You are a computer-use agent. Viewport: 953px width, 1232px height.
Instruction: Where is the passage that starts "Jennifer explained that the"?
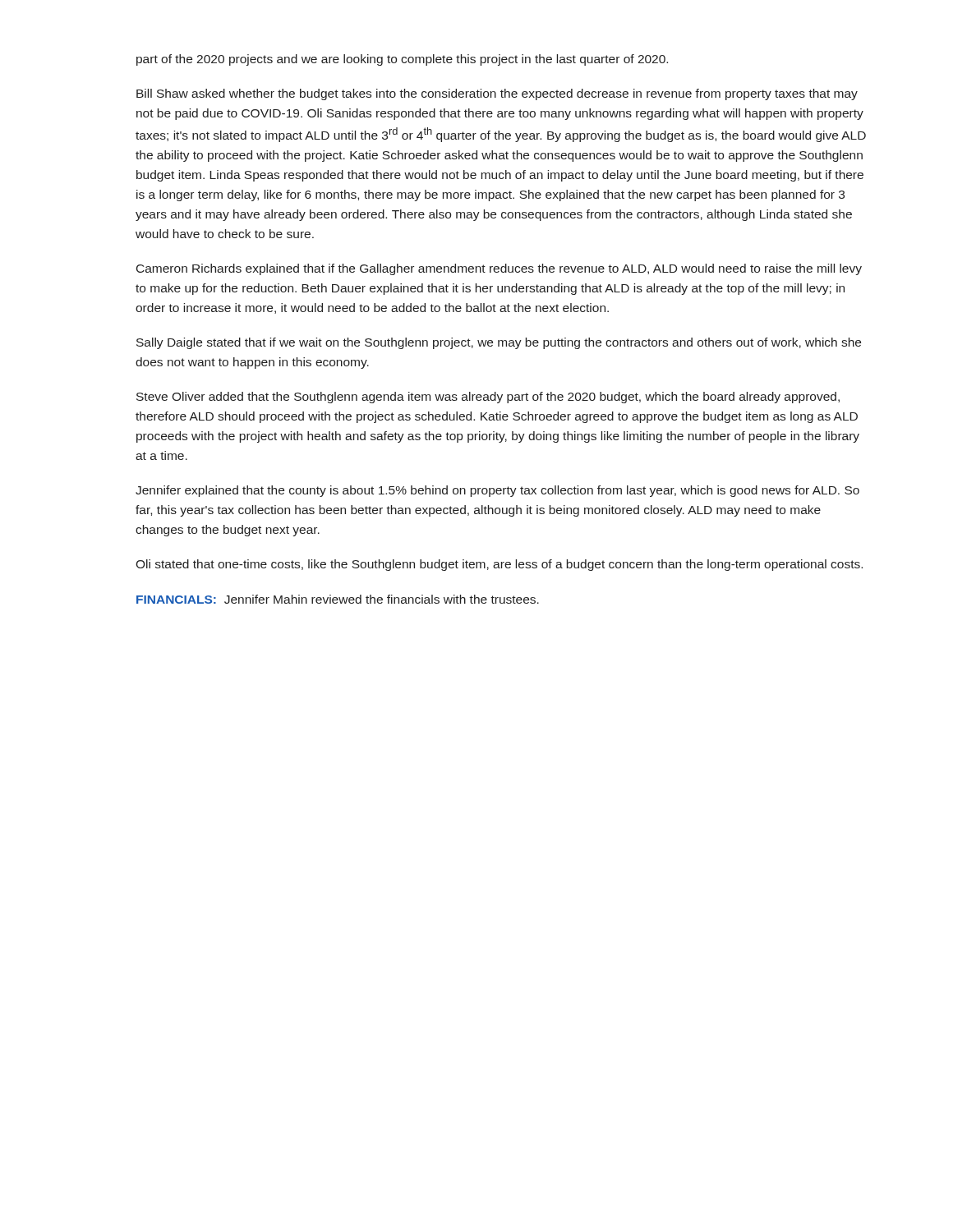pos(498,510)
